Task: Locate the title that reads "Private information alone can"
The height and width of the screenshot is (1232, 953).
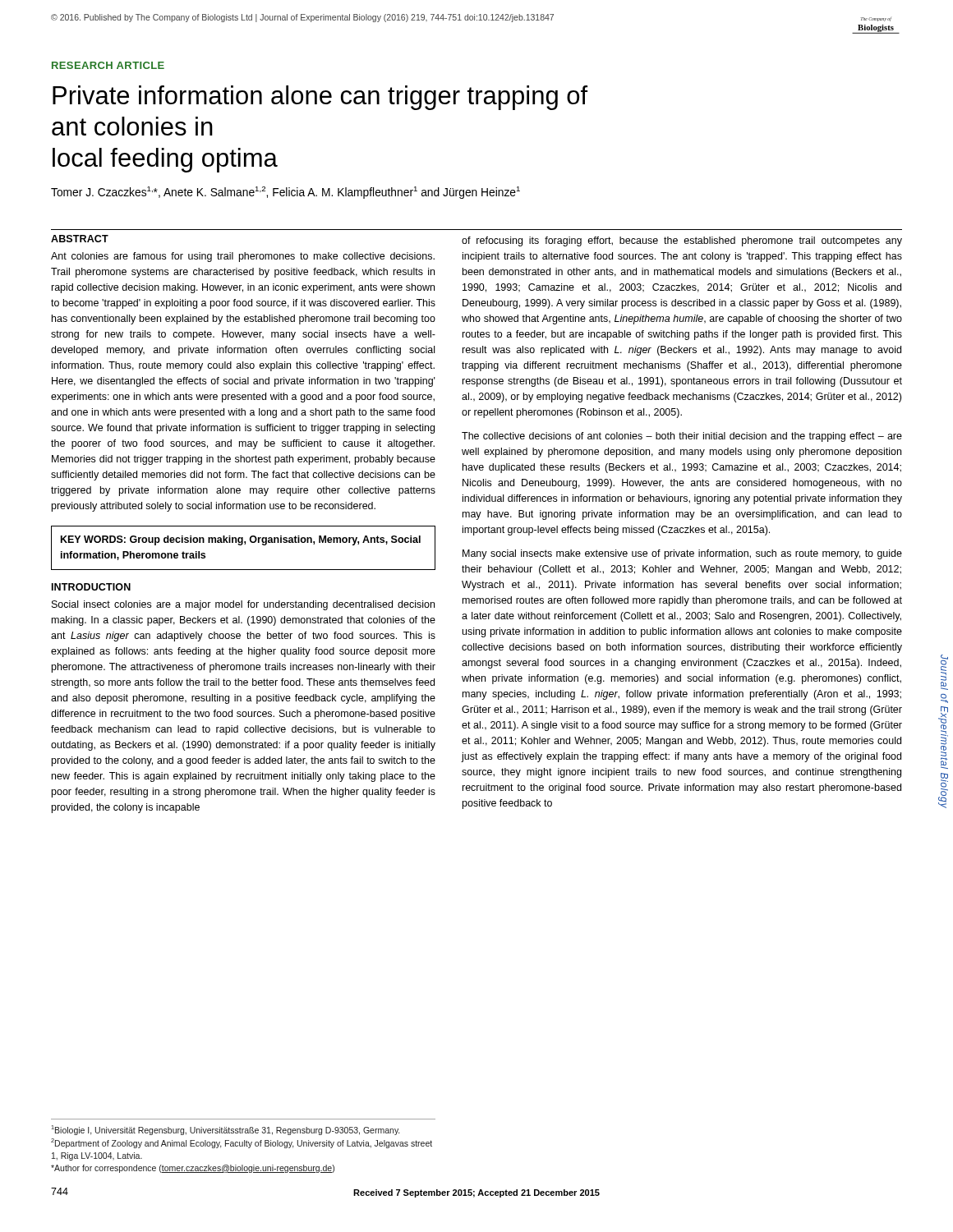Action: tap(320, 98)
